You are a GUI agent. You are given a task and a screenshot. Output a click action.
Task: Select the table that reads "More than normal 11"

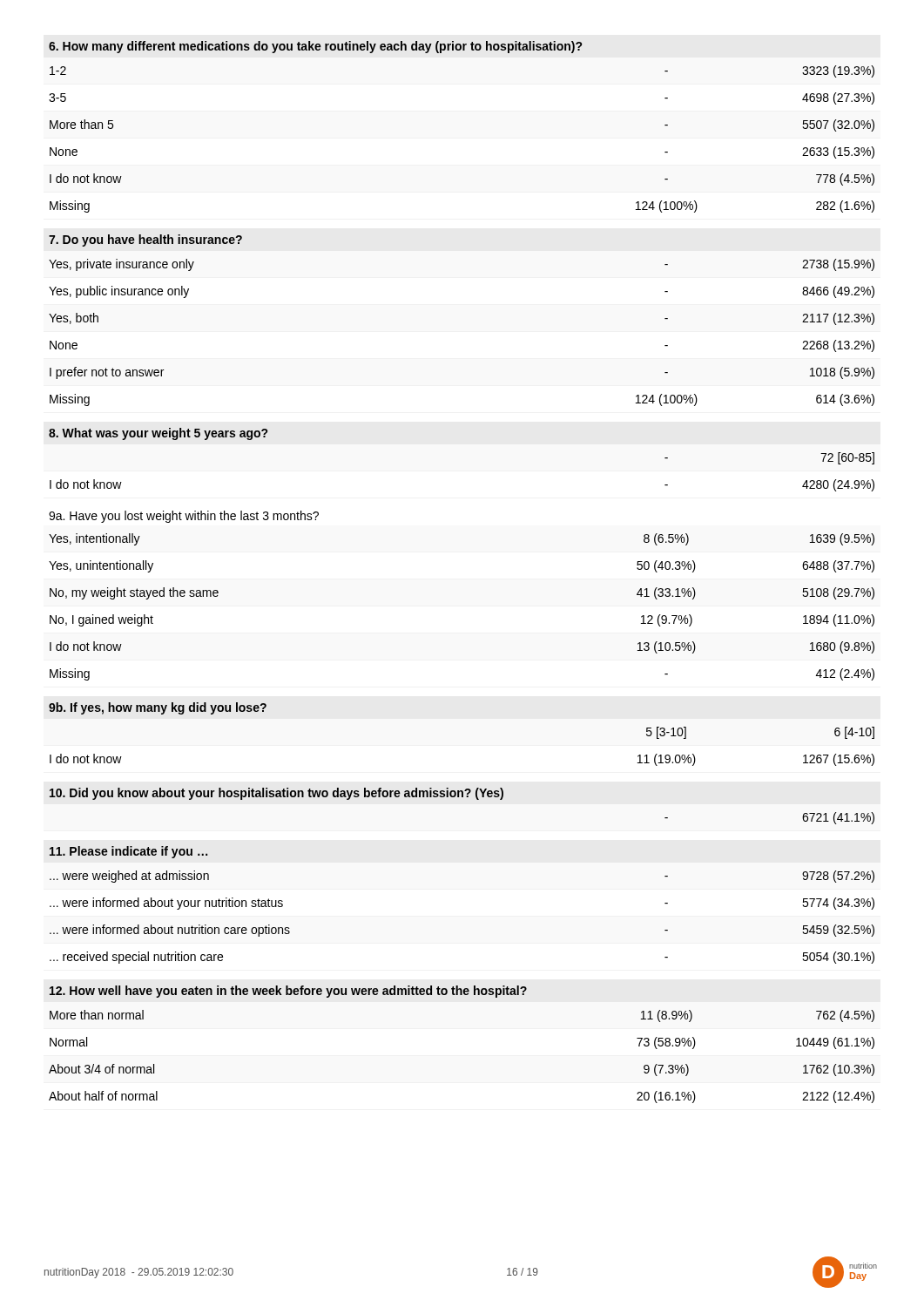click(462, 1056)
